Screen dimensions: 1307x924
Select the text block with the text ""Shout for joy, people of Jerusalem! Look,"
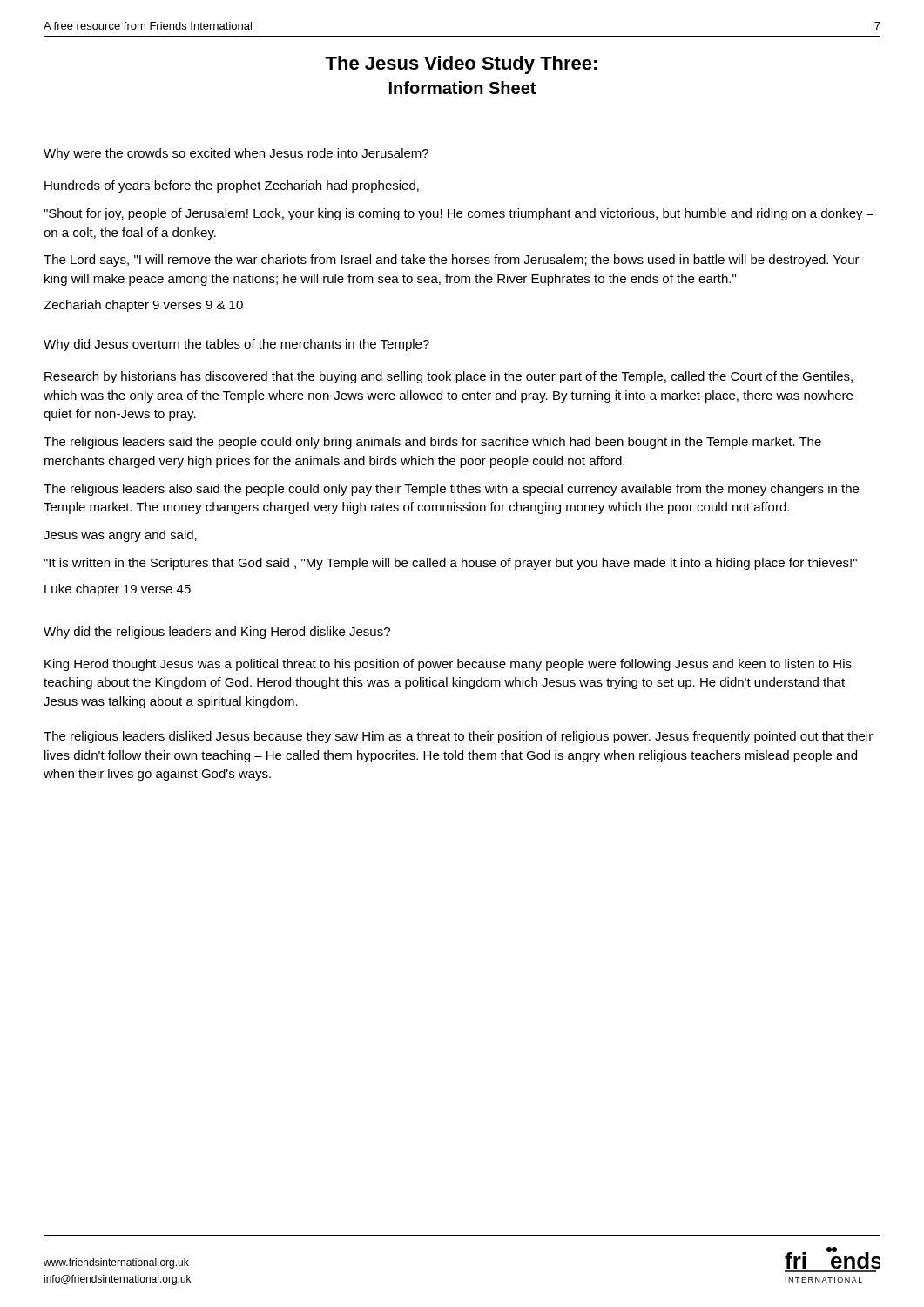[459, 222]
